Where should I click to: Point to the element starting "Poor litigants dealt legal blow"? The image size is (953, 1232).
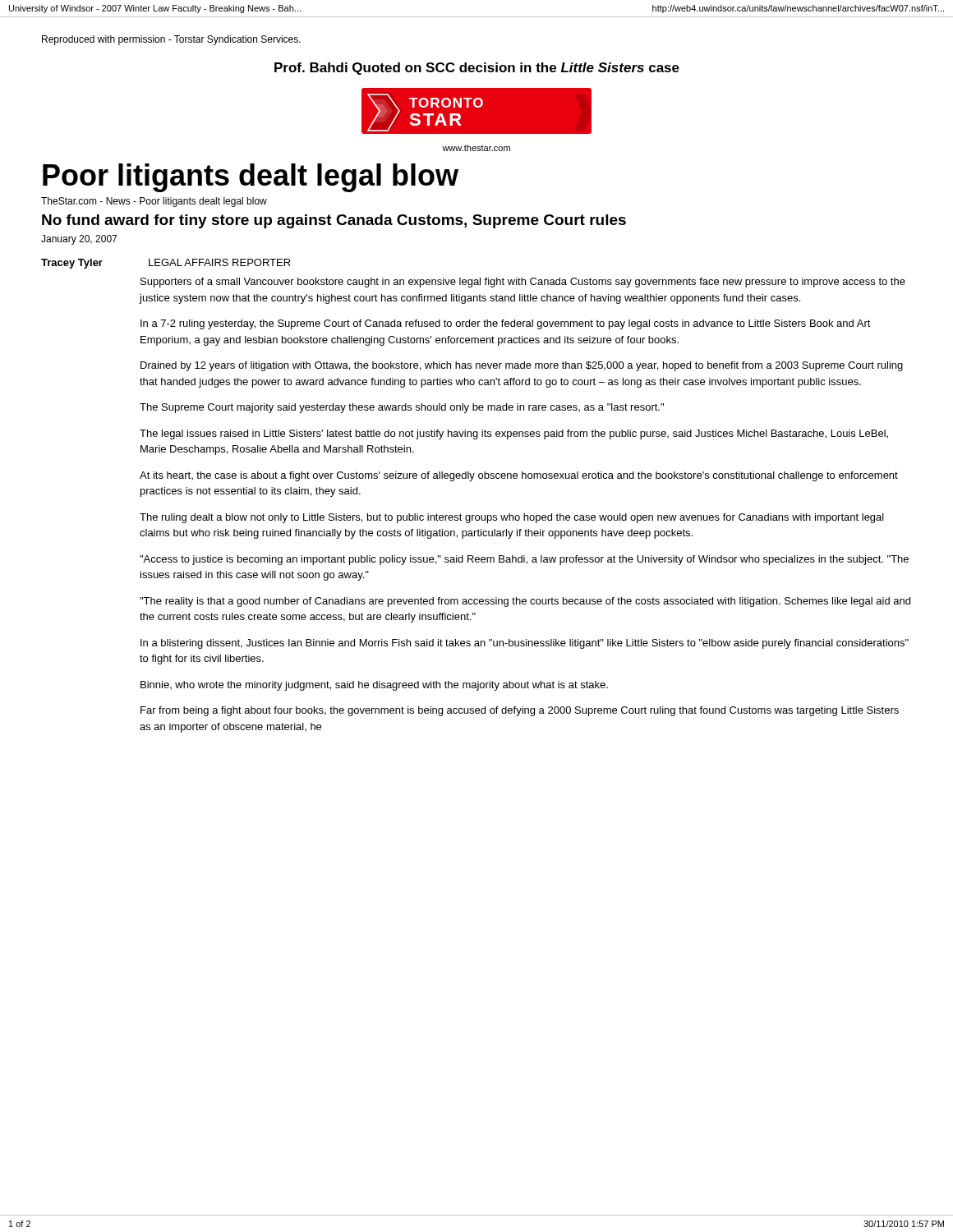pyautogui.click(x=250, y=176)
